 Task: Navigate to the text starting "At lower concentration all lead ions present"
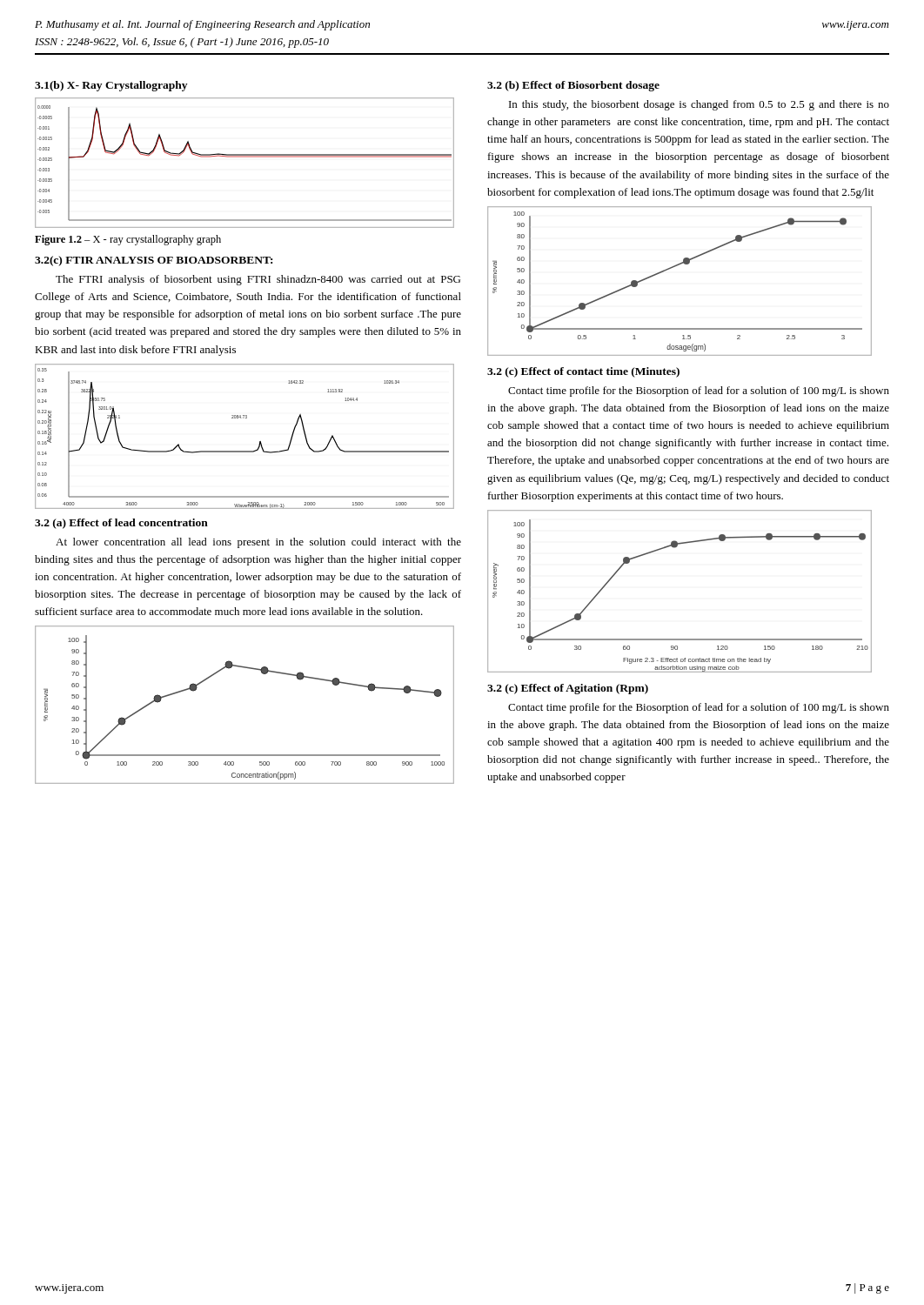(x=248, y=576)
